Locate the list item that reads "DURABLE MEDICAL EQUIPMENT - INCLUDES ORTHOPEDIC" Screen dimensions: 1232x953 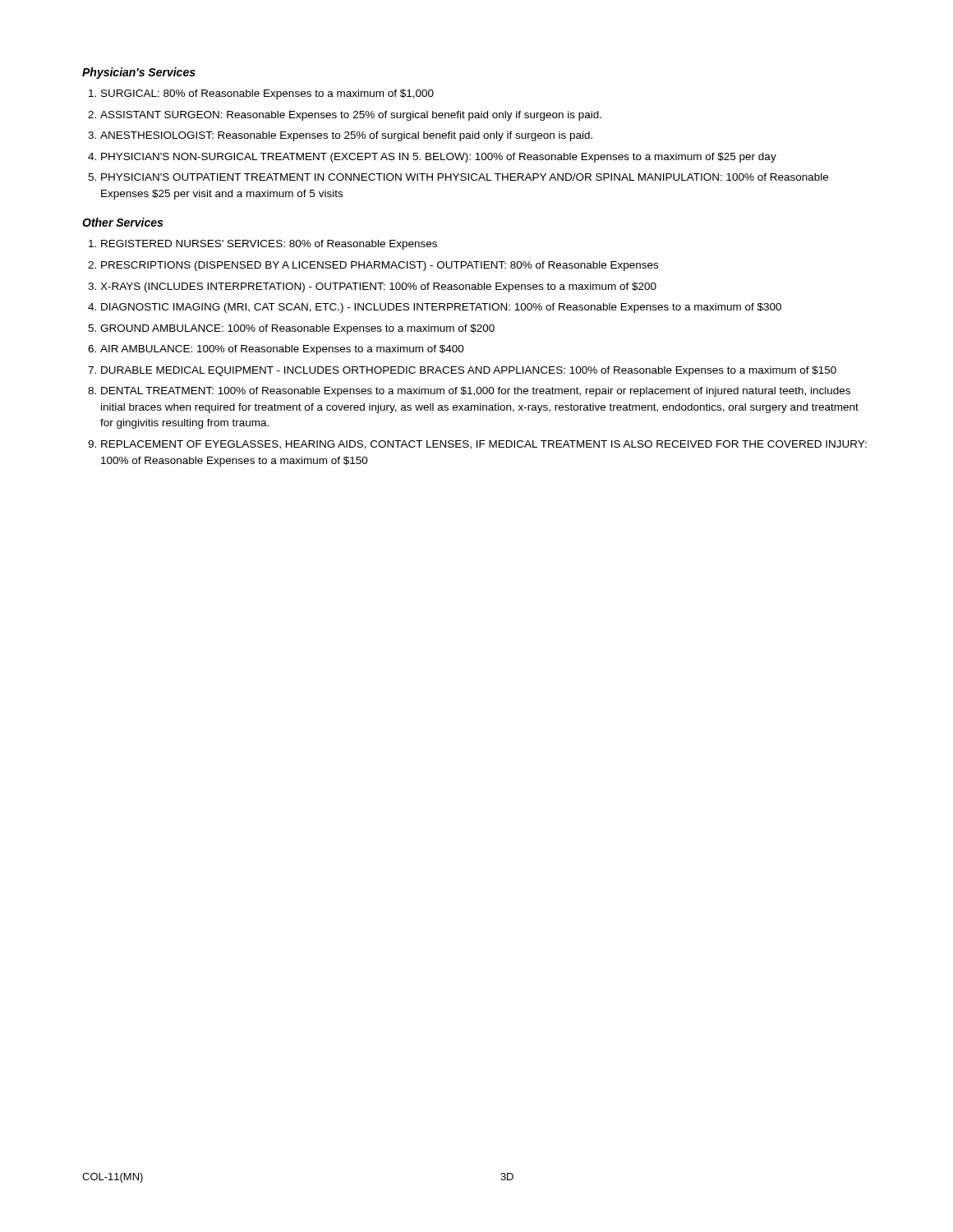486,370
